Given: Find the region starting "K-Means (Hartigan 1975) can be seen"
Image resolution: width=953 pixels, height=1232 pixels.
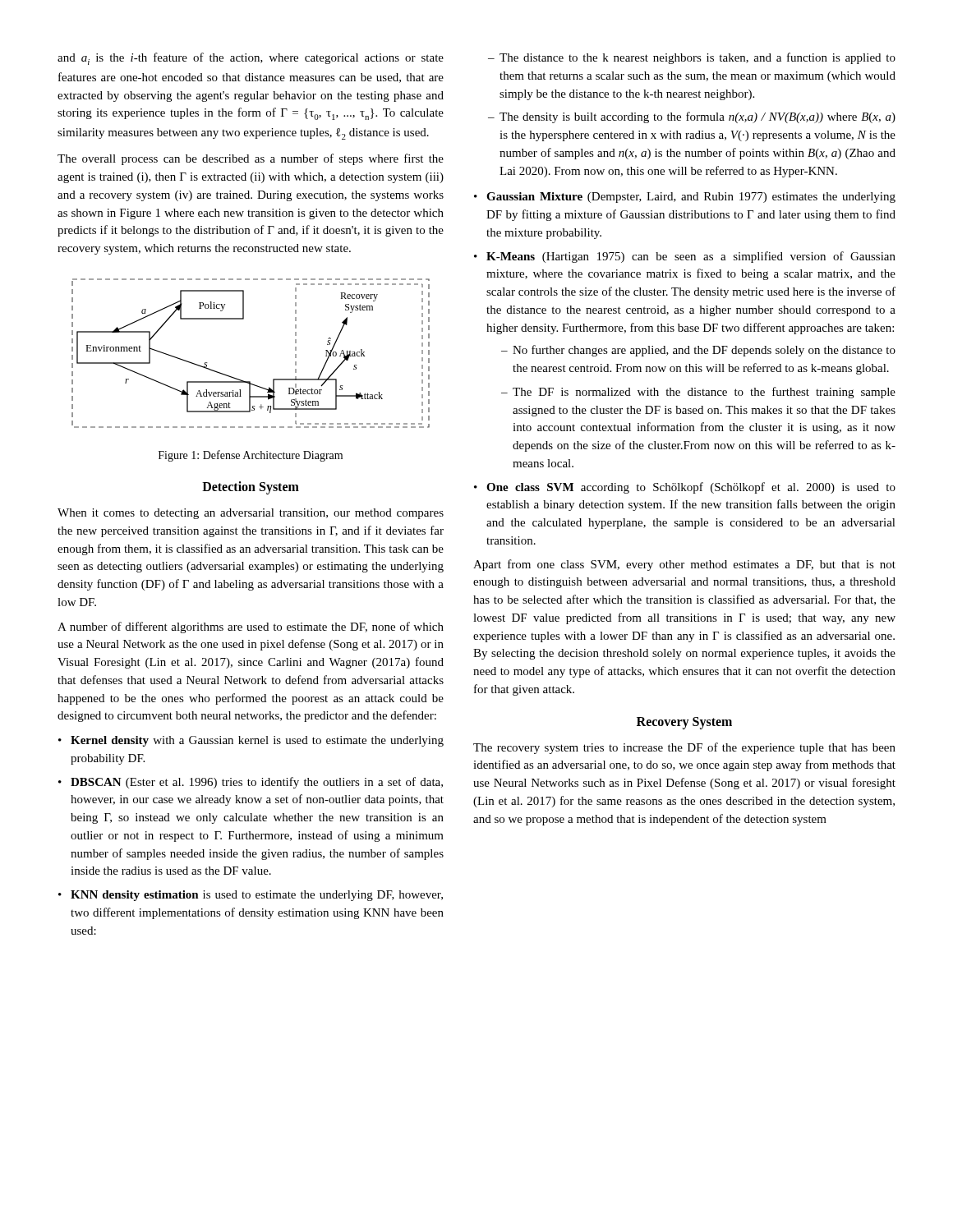Looking at the screenshot, I should (684, 360).
